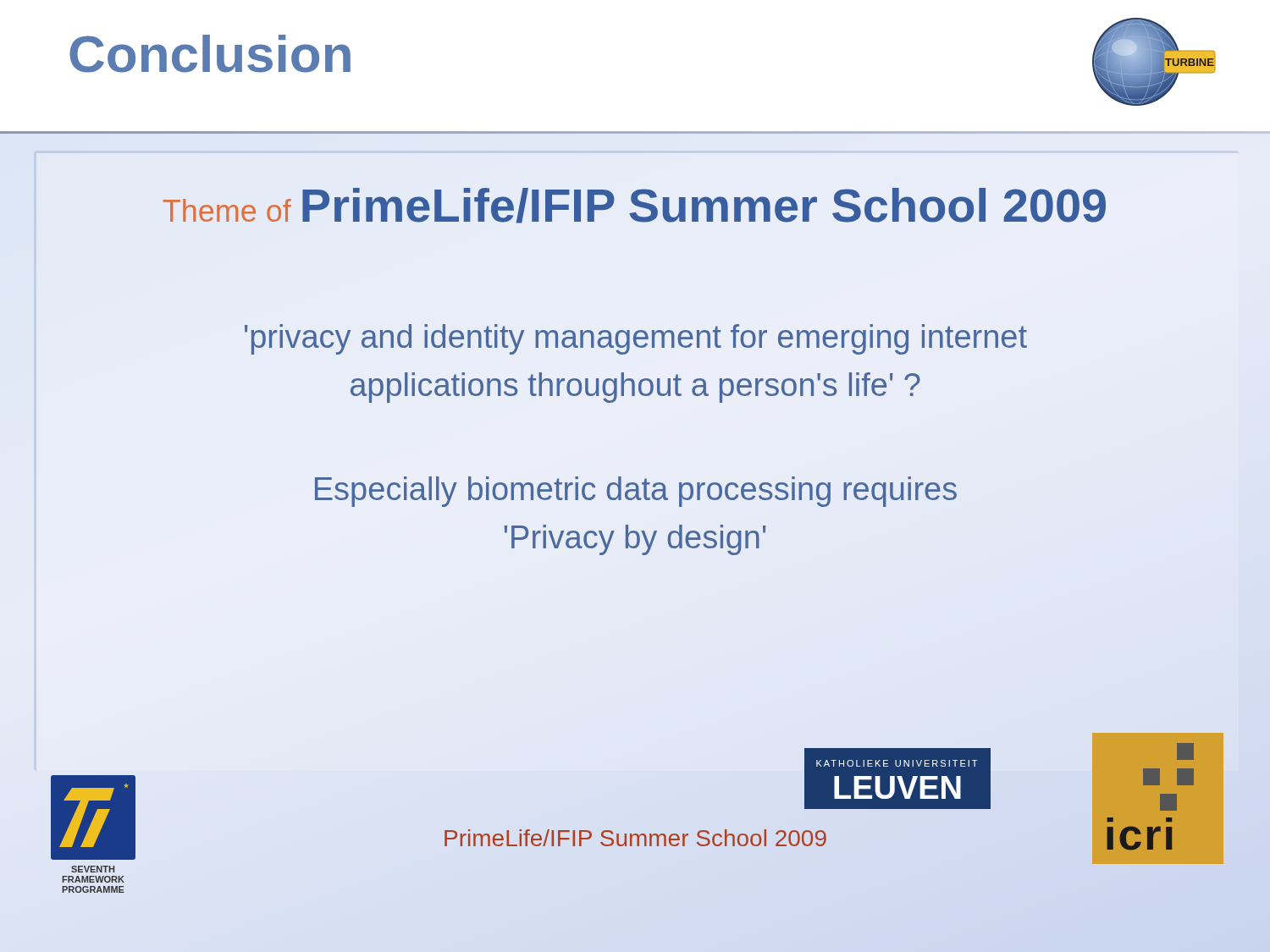Locate the text "Theme of PrimeLife/IFIP Summer School 2009"
The image size is (1270, 952).
635,205
